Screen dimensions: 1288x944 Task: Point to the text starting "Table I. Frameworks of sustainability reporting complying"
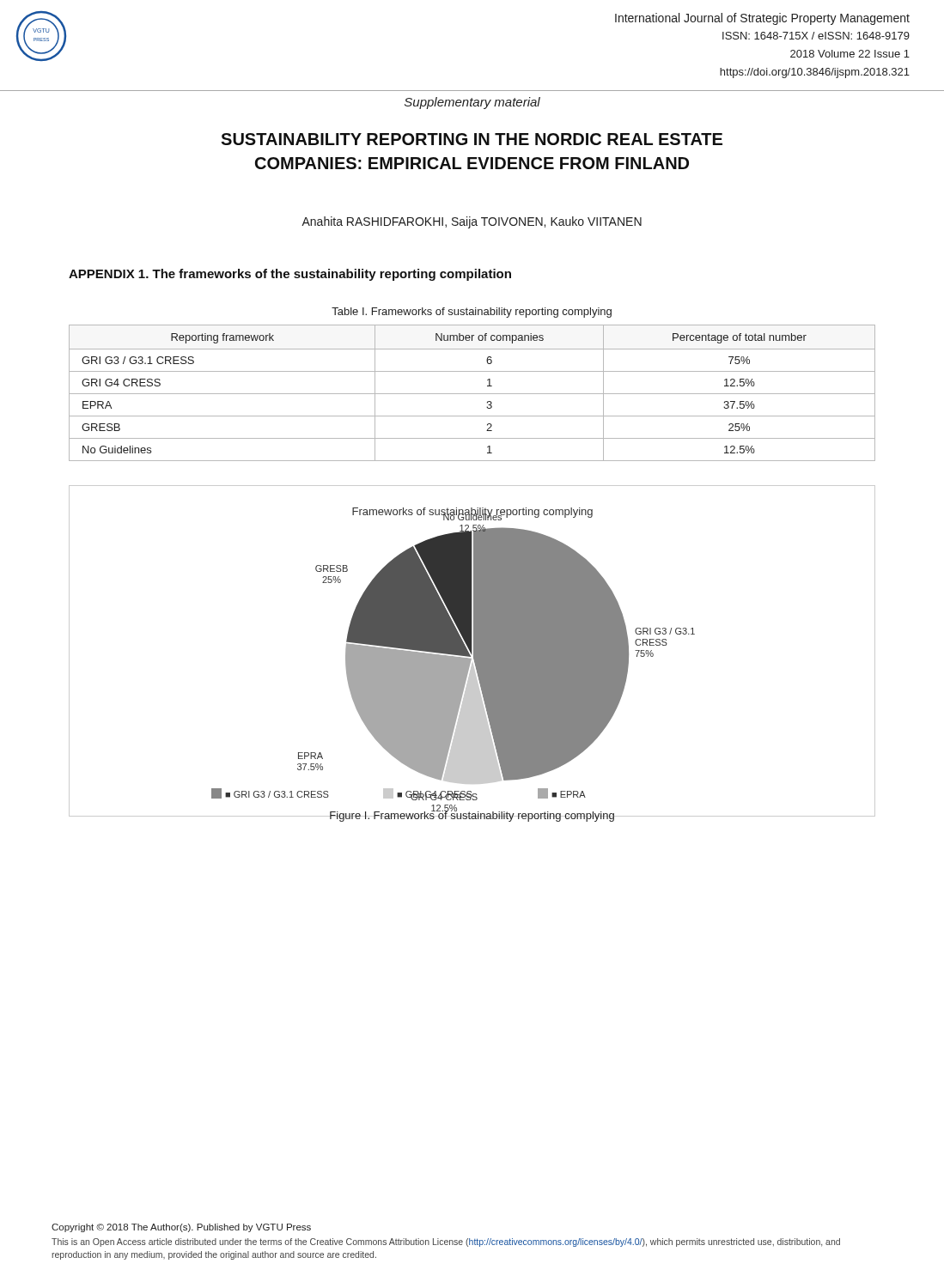click(472, 311)
